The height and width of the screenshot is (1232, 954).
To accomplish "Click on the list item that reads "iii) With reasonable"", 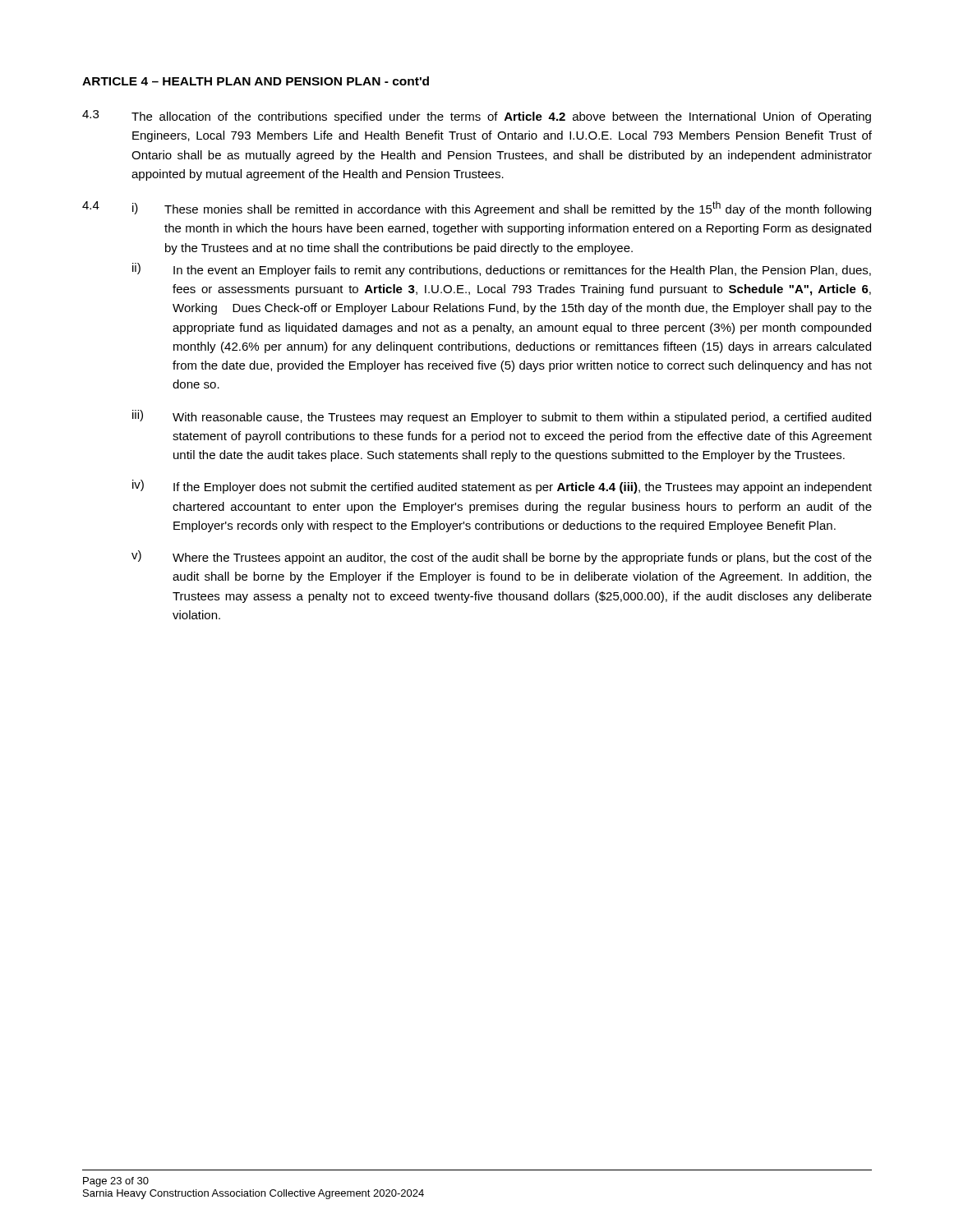I will (502, 436).
